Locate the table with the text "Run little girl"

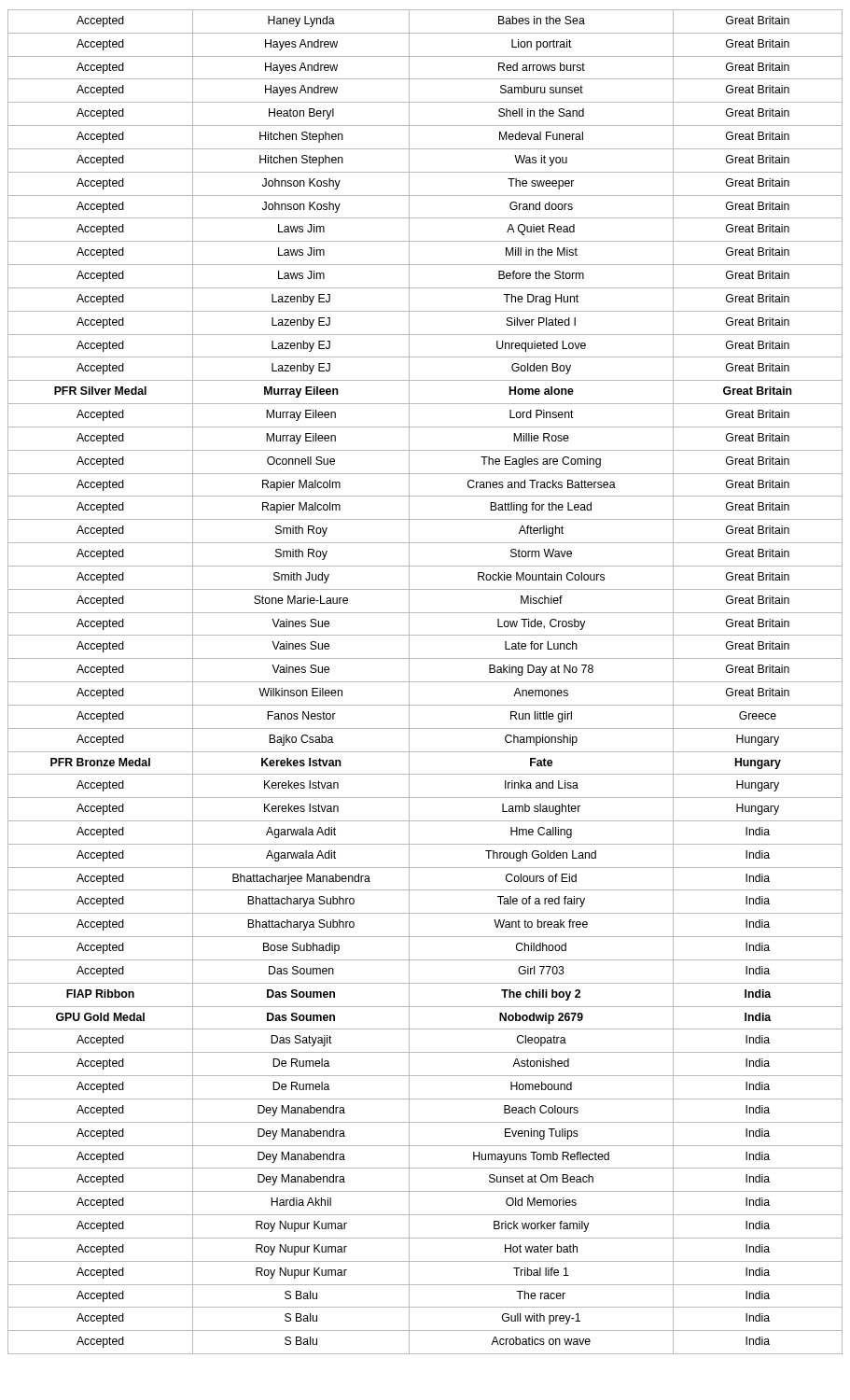click(425, 682)
